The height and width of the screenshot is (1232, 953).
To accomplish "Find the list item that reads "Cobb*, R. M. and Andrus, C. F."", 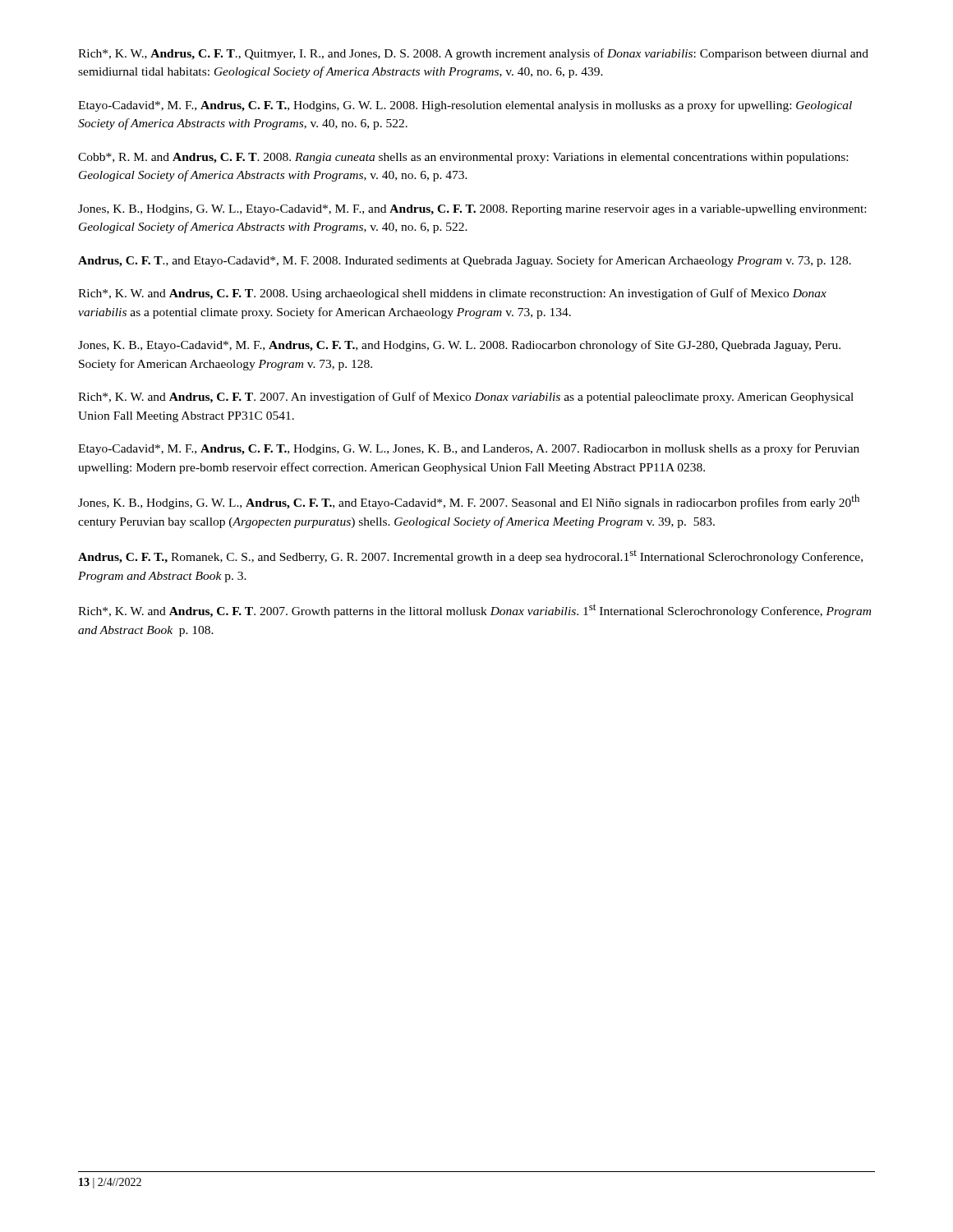I will tap(476, 166).
